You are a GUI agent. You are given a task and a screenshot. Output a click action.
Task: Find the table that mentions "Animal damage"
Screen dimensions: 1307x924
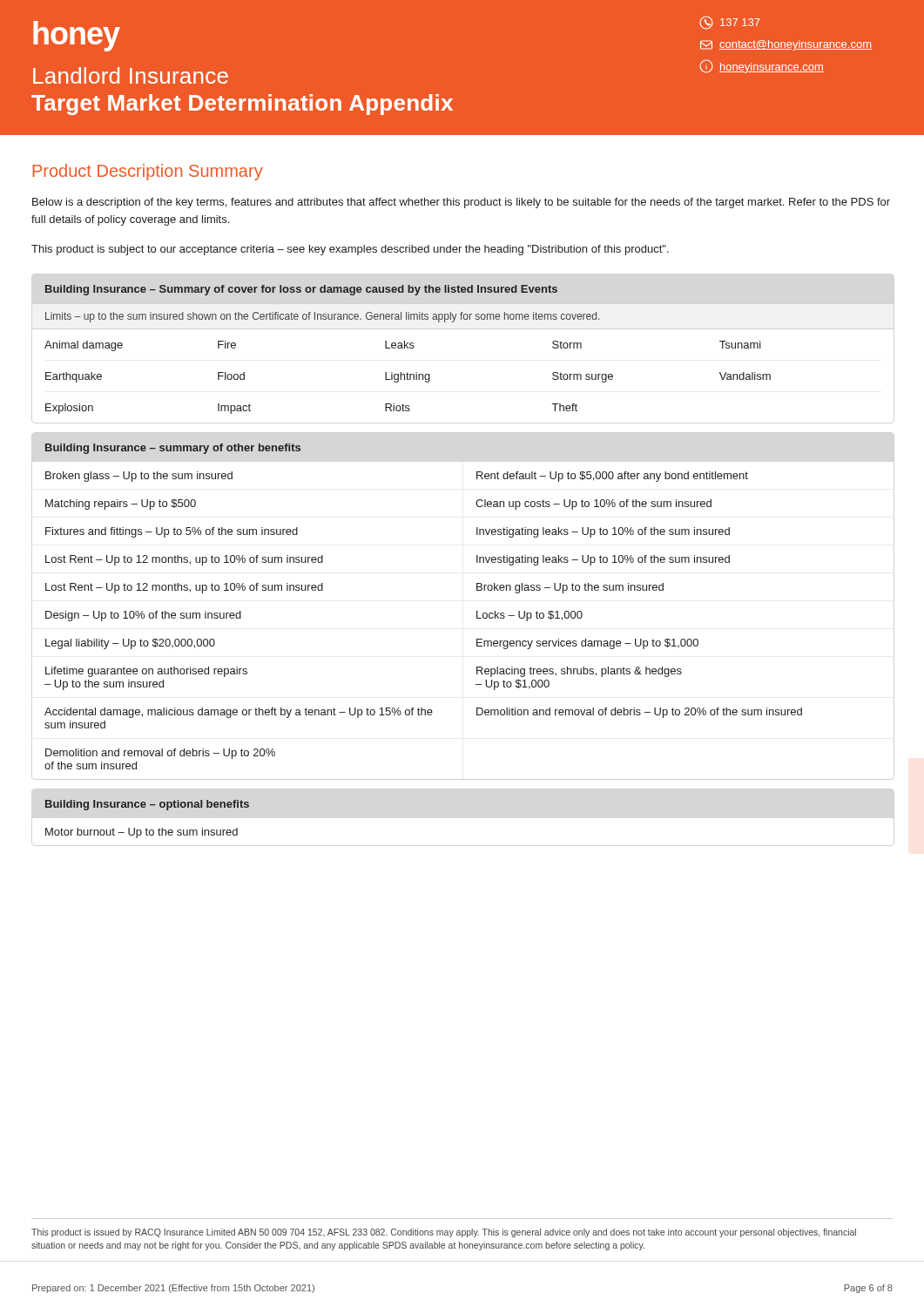462,349
